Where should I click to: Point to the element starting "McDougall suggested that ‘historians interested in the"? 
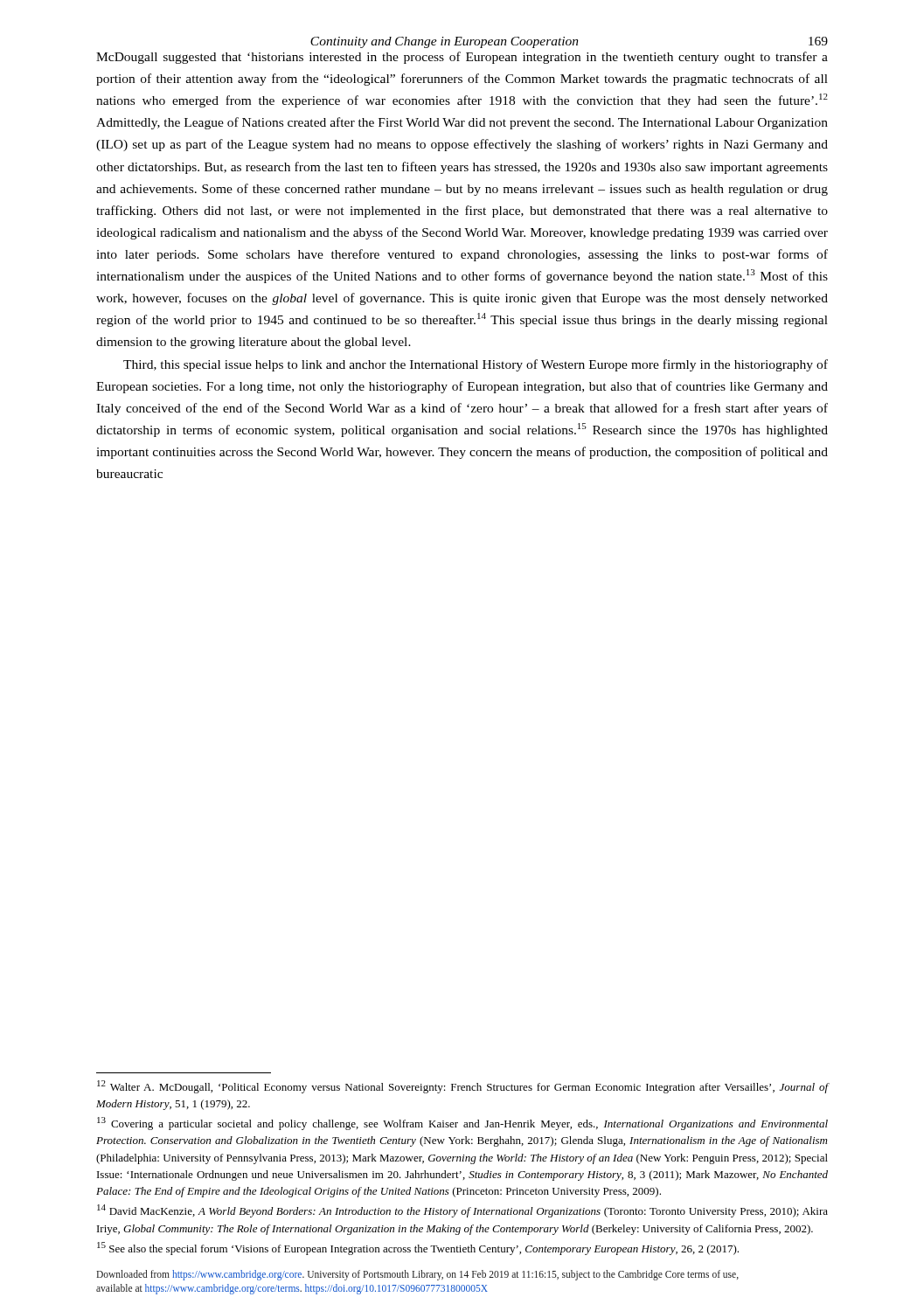(462, 199)
